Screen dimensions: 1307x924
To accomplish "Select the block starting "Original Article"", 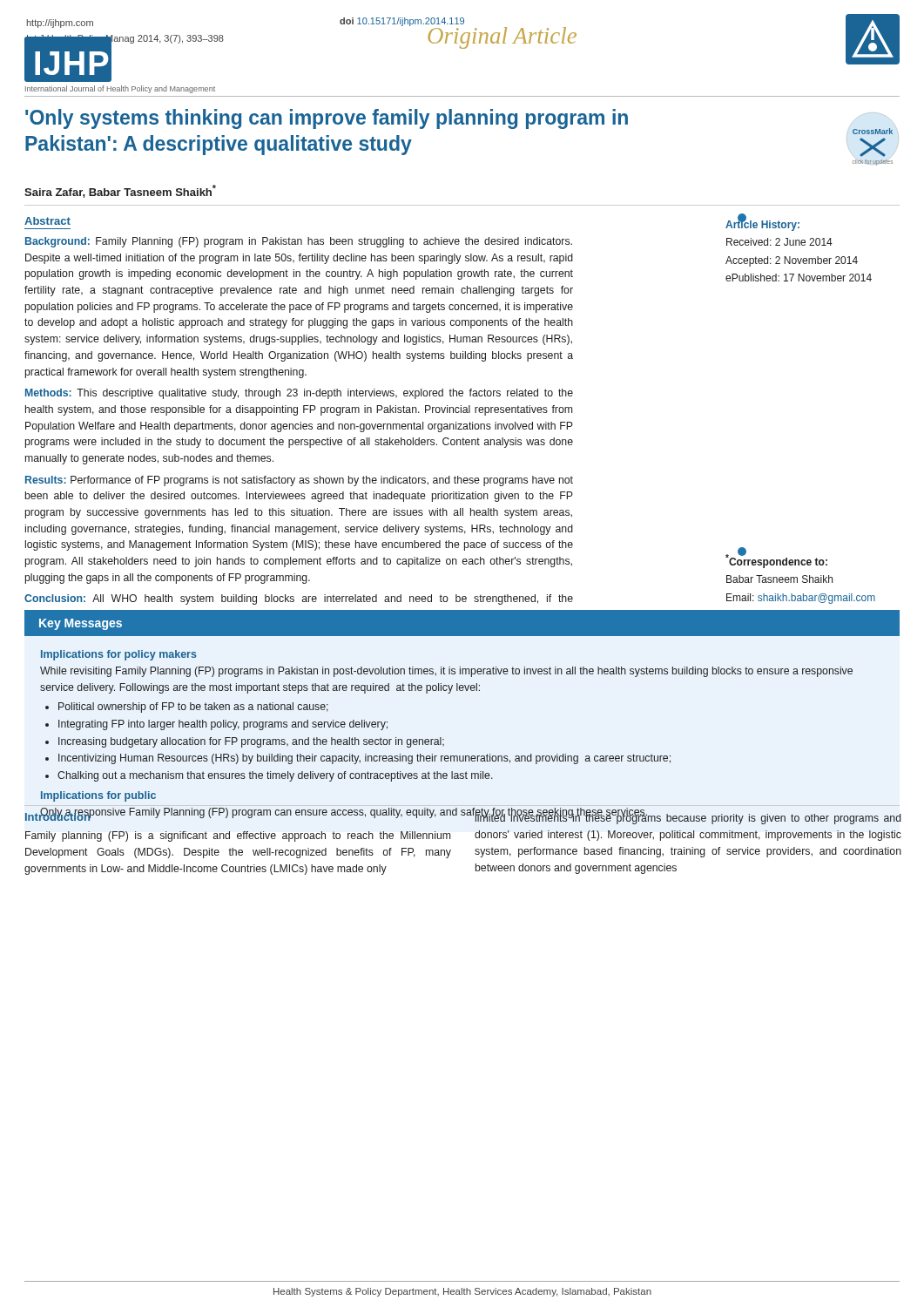I will 502,36.
